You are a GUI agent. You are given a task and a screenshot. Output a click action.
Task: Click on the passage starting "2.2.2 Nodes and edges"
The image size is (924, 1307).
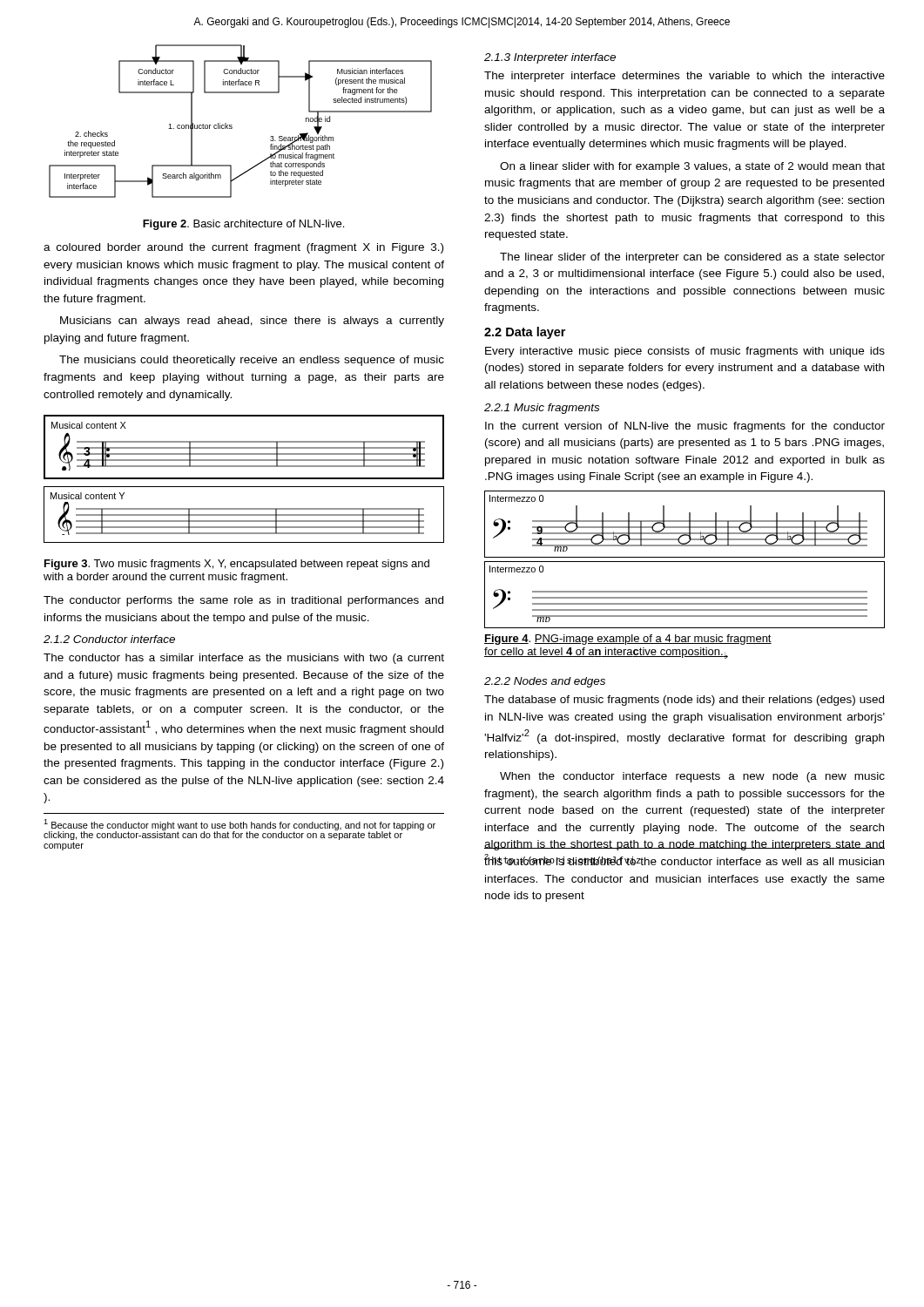(545, 681)
